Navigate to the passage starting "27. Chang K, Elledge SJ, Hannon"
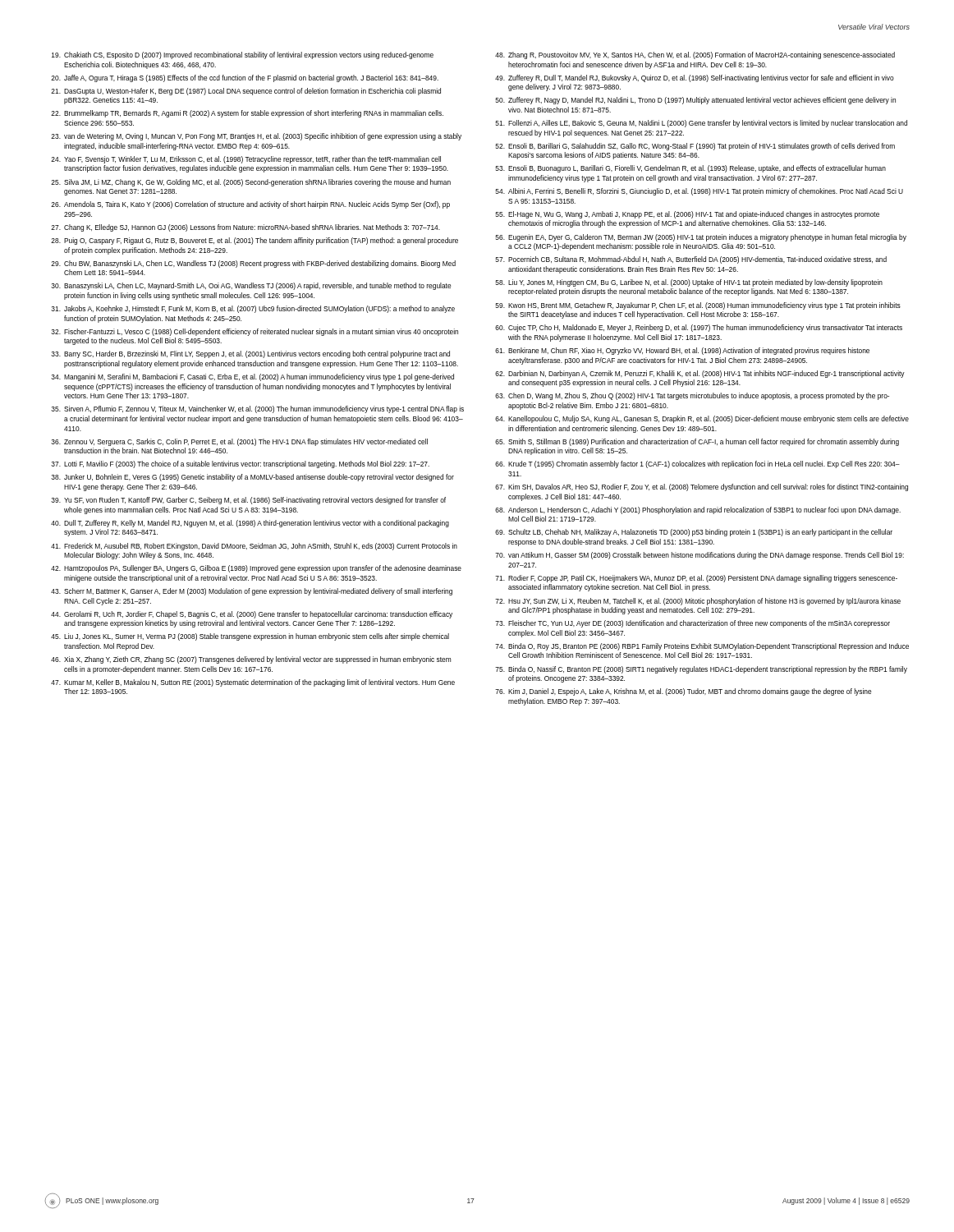954x1232 pixels. pos(255,228)
